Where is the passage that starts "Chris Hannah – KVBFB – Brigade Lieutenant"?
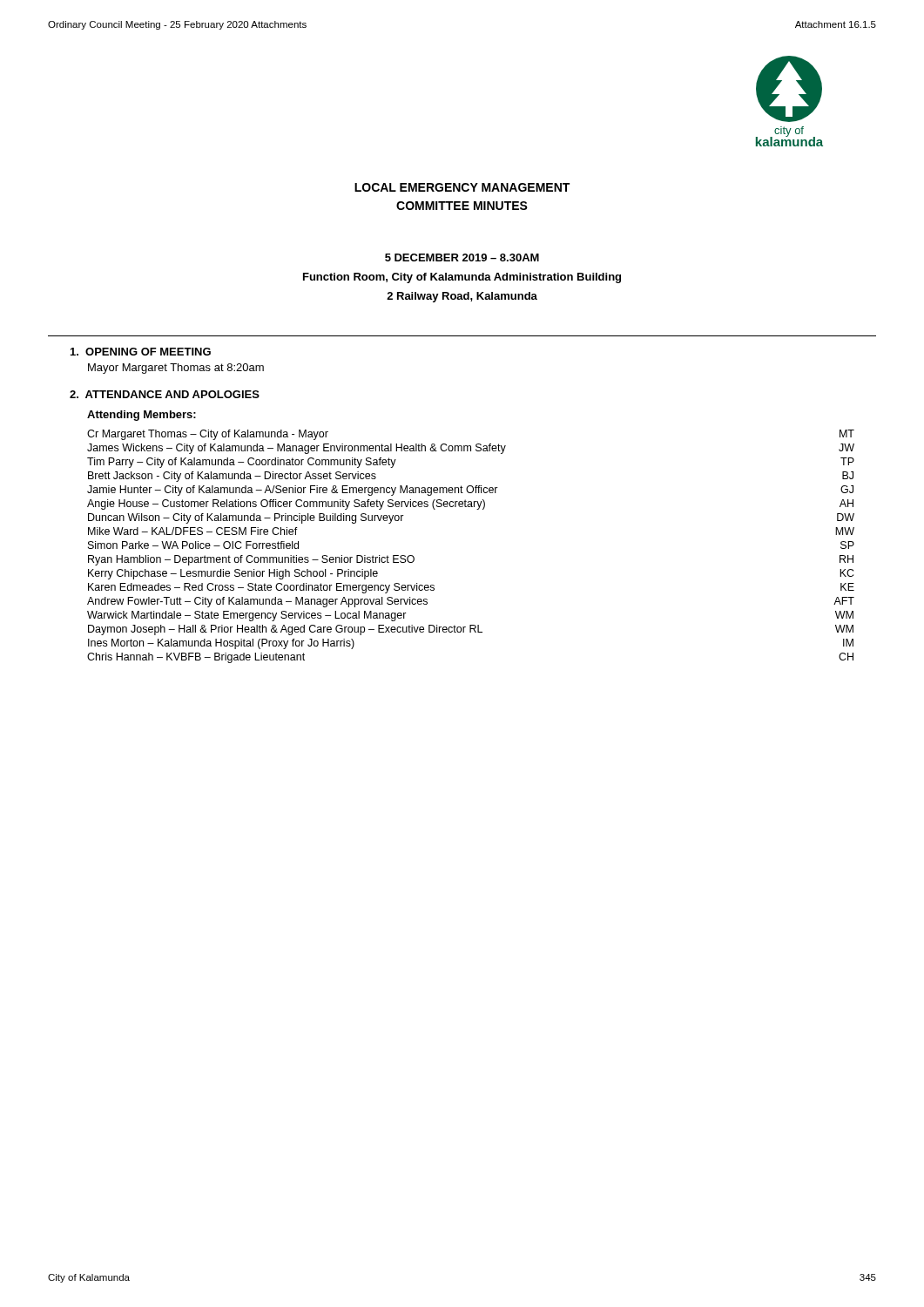This screenshot has height=1307, width=924. click(198, 657)
